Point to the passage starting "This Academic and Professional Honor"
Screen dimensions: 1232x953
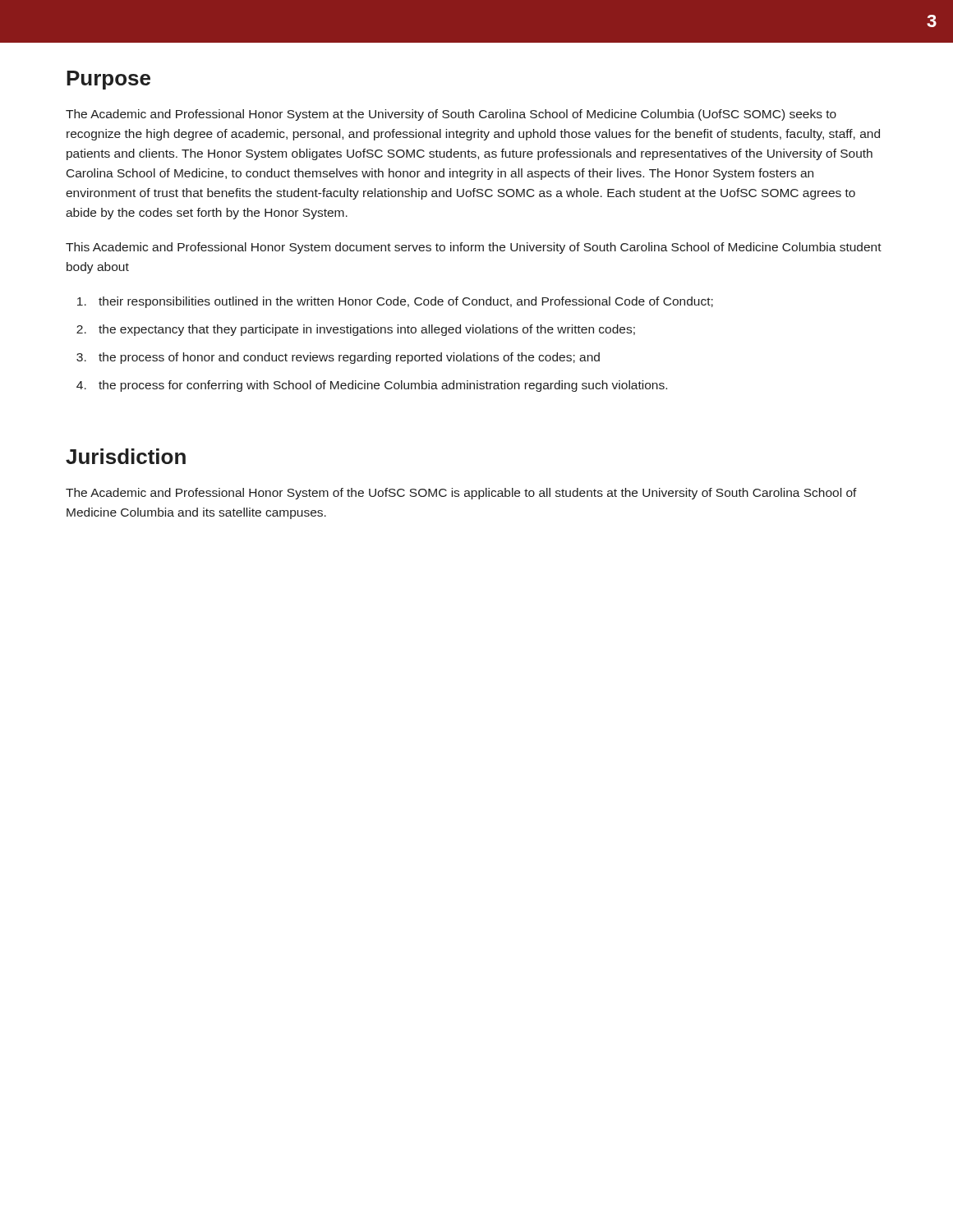pyautogui.click(x=473, y=257)
